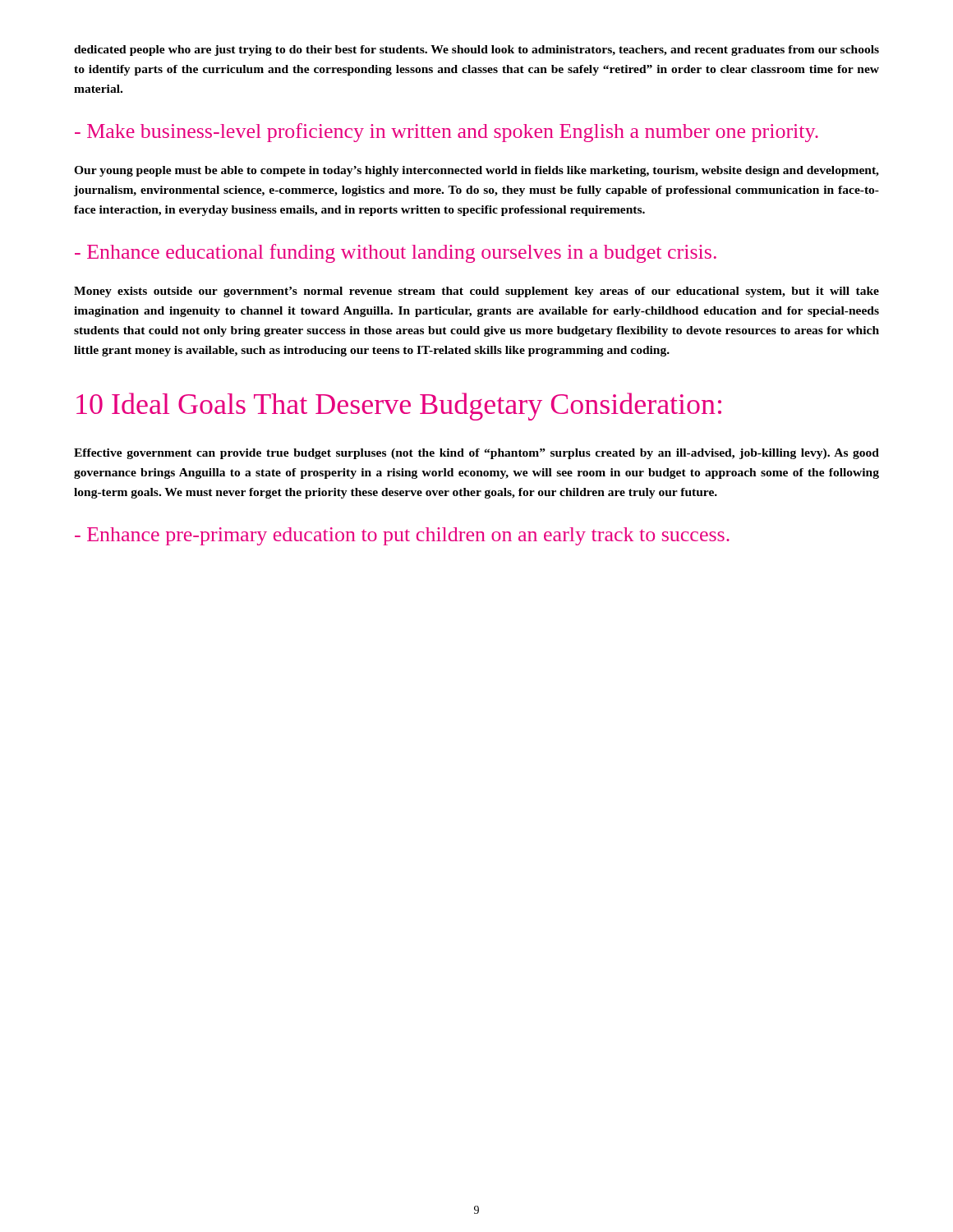Click the section header that begins "- Enhance pre-primary education to put children on"

pos(402,534)
